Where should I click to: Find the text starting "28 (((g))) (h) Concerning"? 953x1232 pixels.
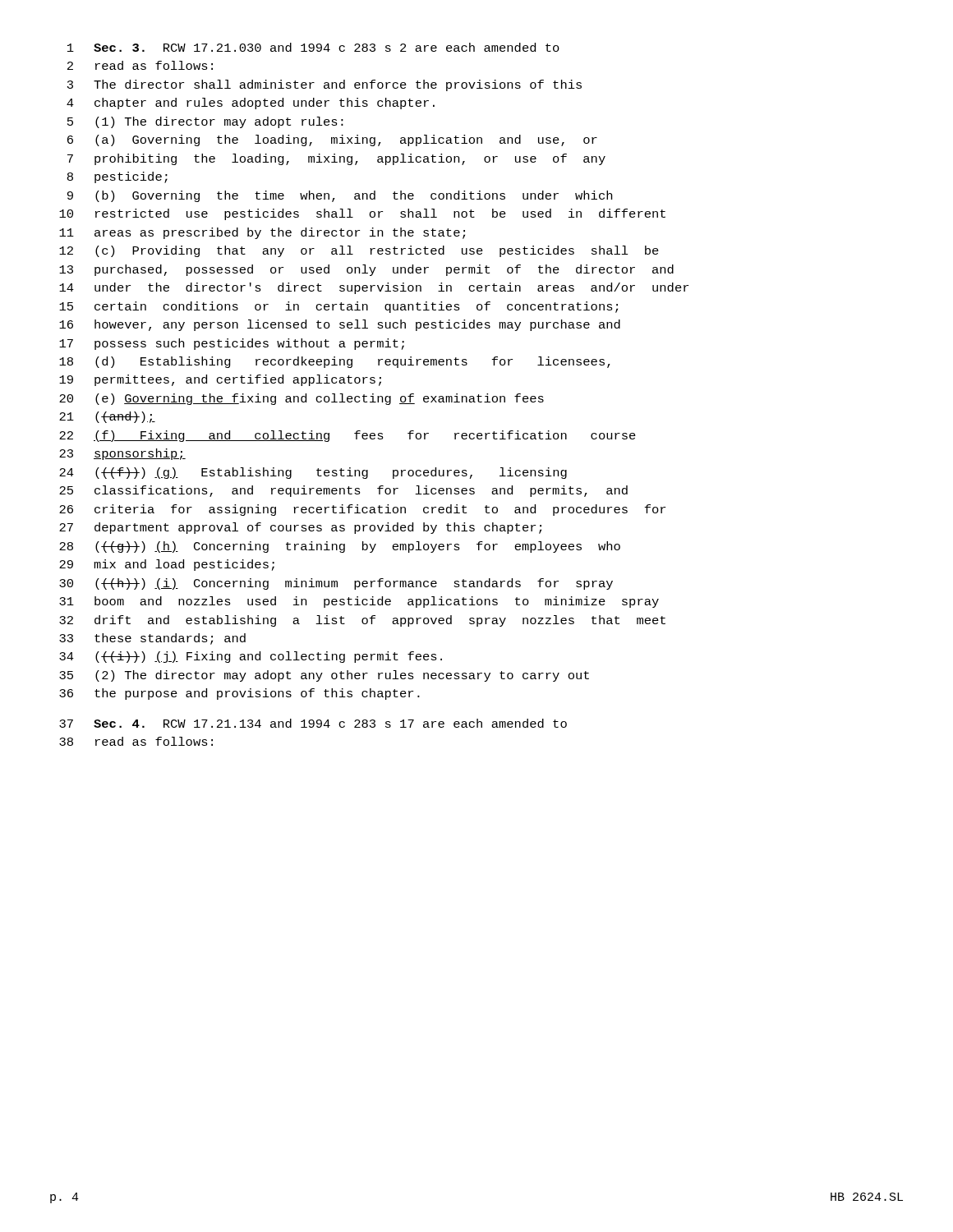(476, 547)
